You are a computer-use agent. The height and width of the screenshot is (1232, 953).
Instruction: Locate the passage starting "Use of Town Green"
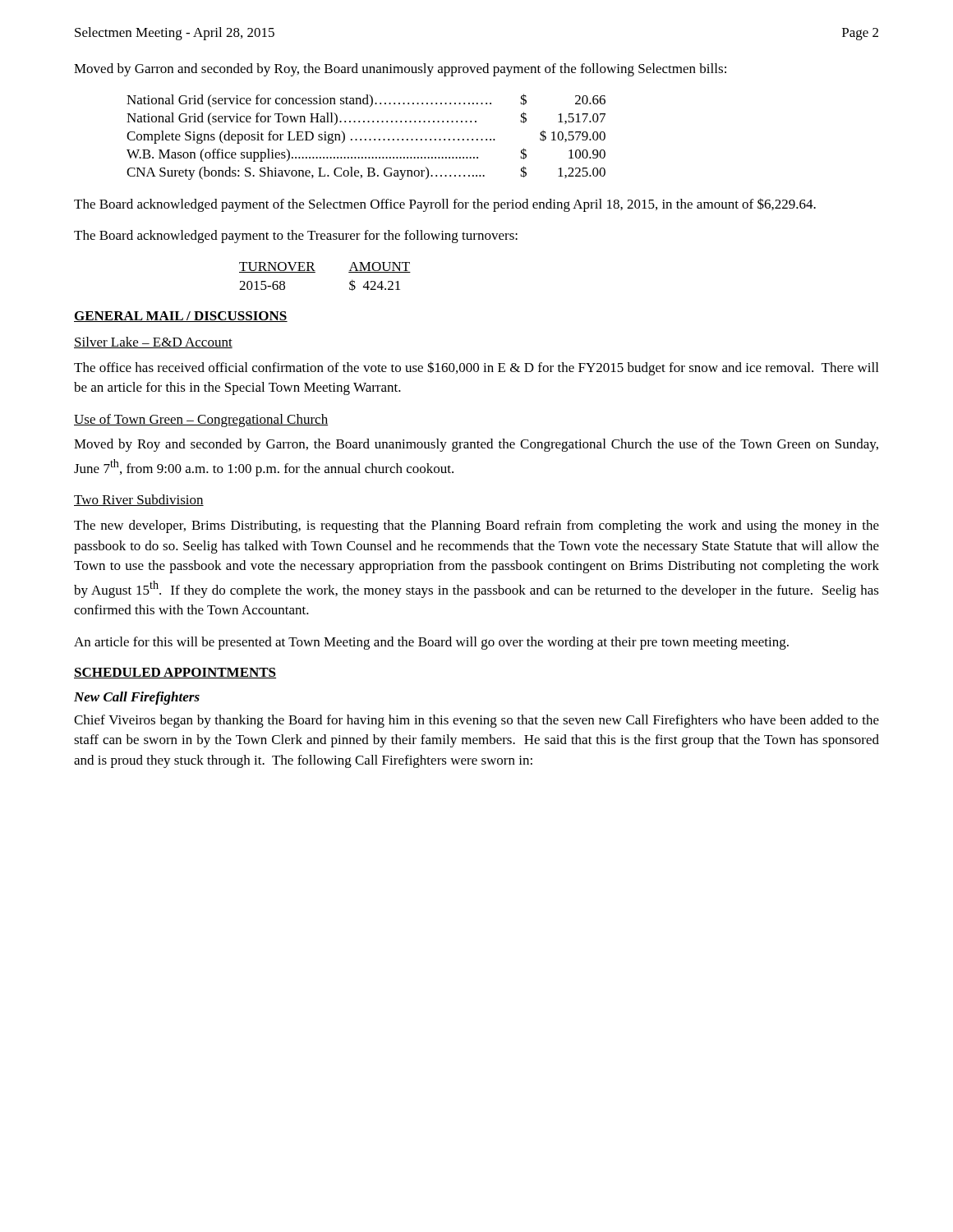(x=201, y=421)
